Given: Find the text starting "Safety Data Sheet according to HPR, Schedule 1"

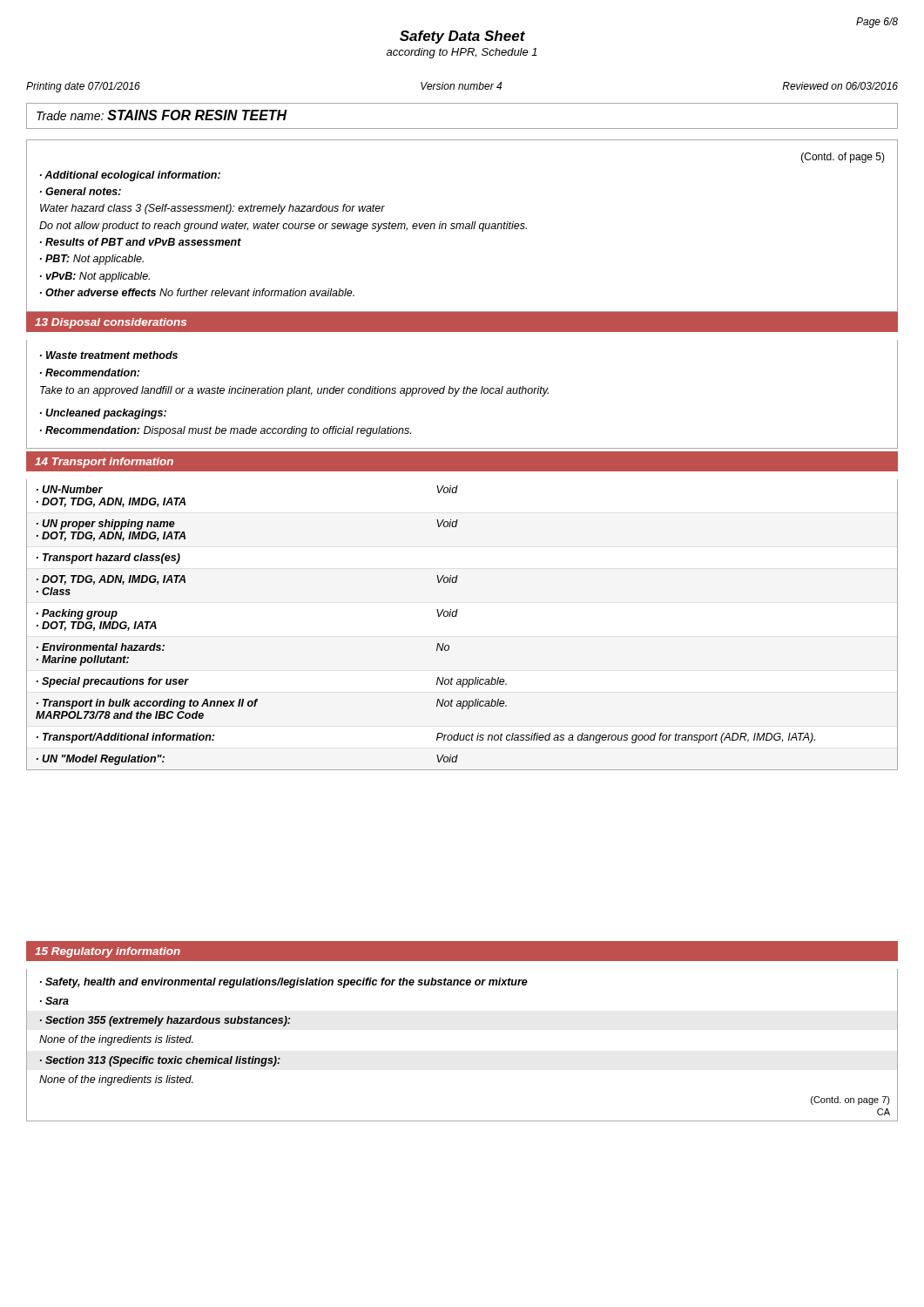Looking at the screenshot, I should click(462, 43).
